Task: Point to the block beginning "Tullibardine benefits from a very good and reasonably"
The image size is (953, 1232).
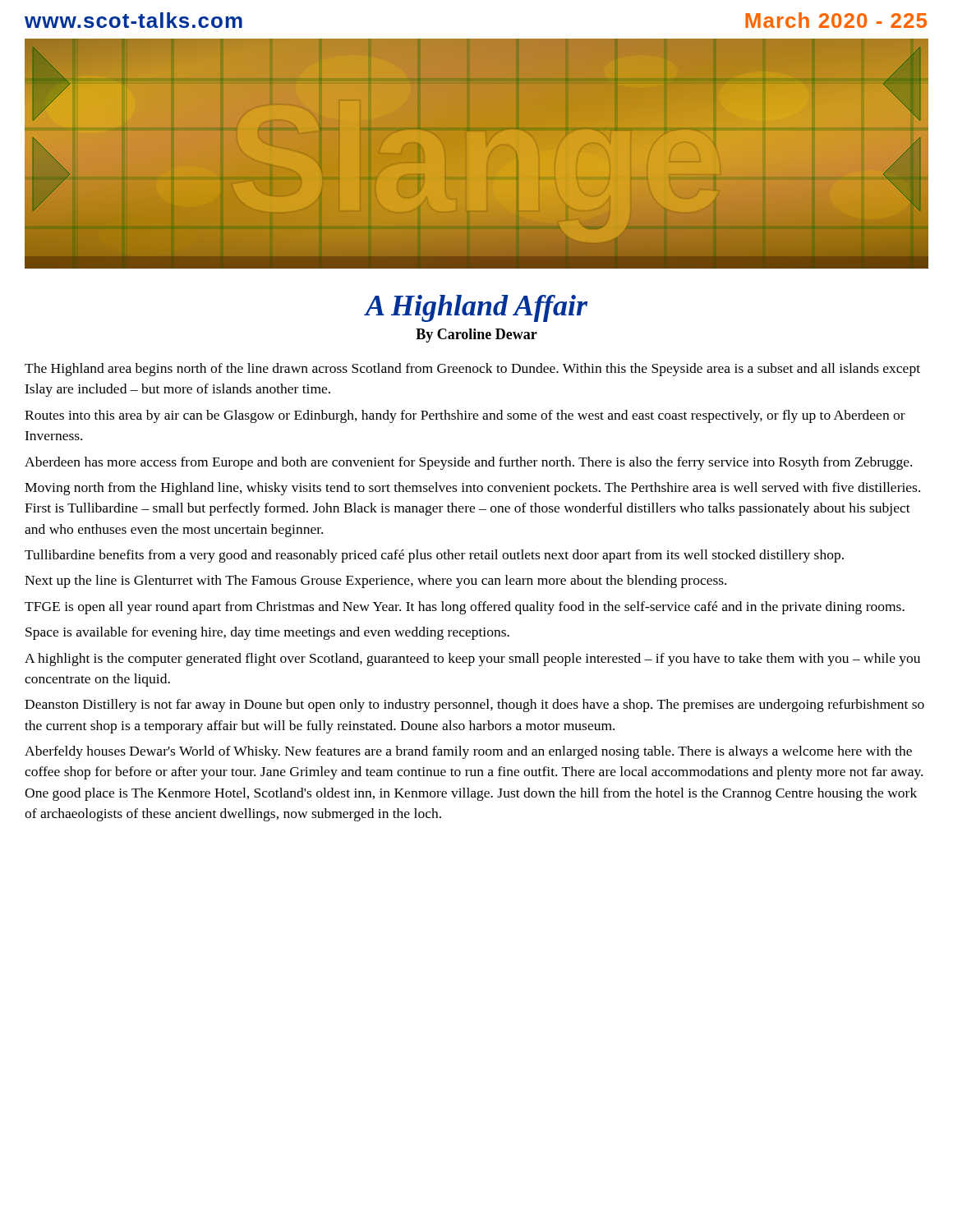Action: (476, 555)
